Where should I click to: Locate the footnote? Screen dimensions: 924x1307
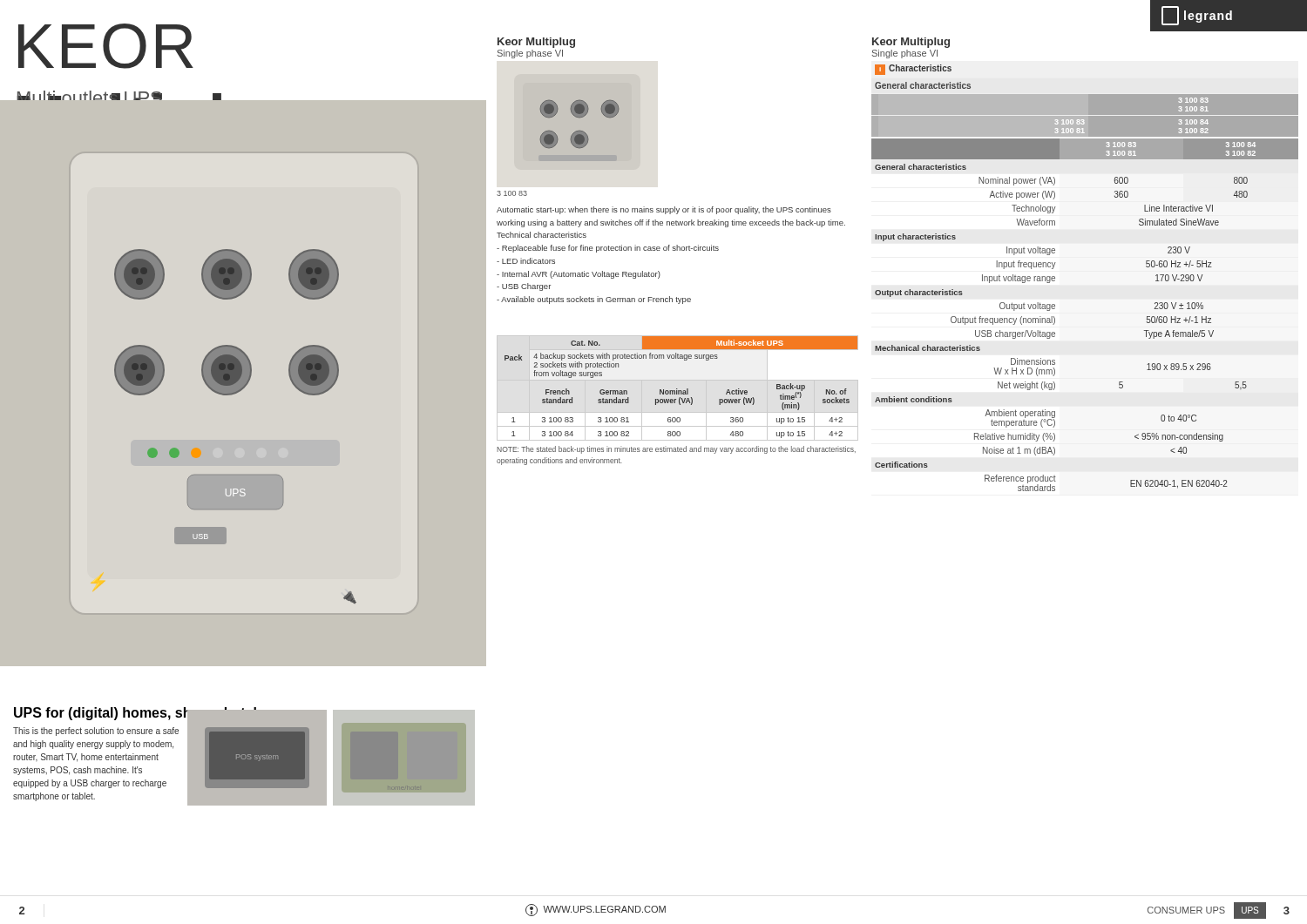(676, 455)
